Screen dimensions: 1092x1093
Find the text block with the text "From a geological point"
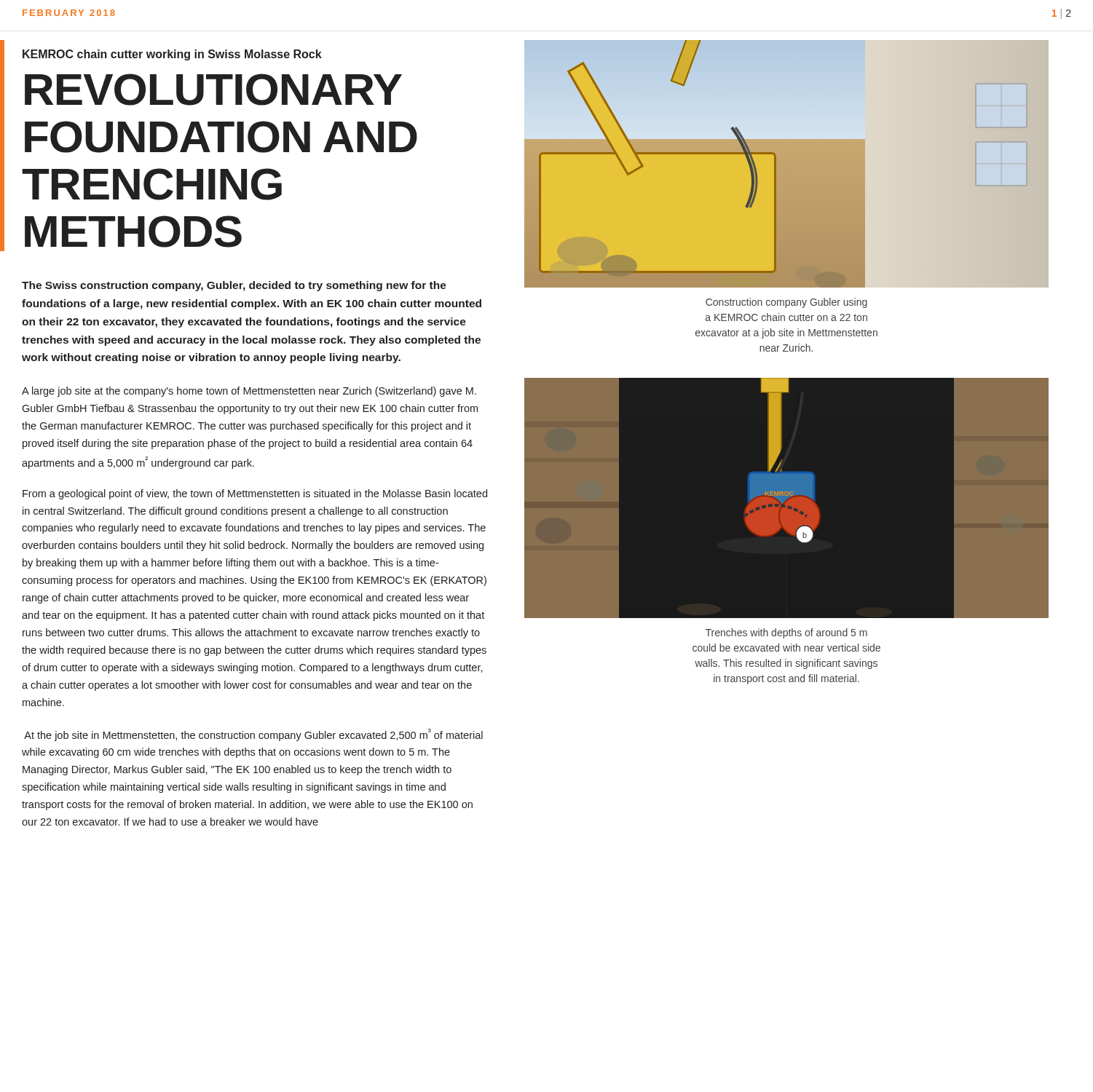(x=255, y=598)
